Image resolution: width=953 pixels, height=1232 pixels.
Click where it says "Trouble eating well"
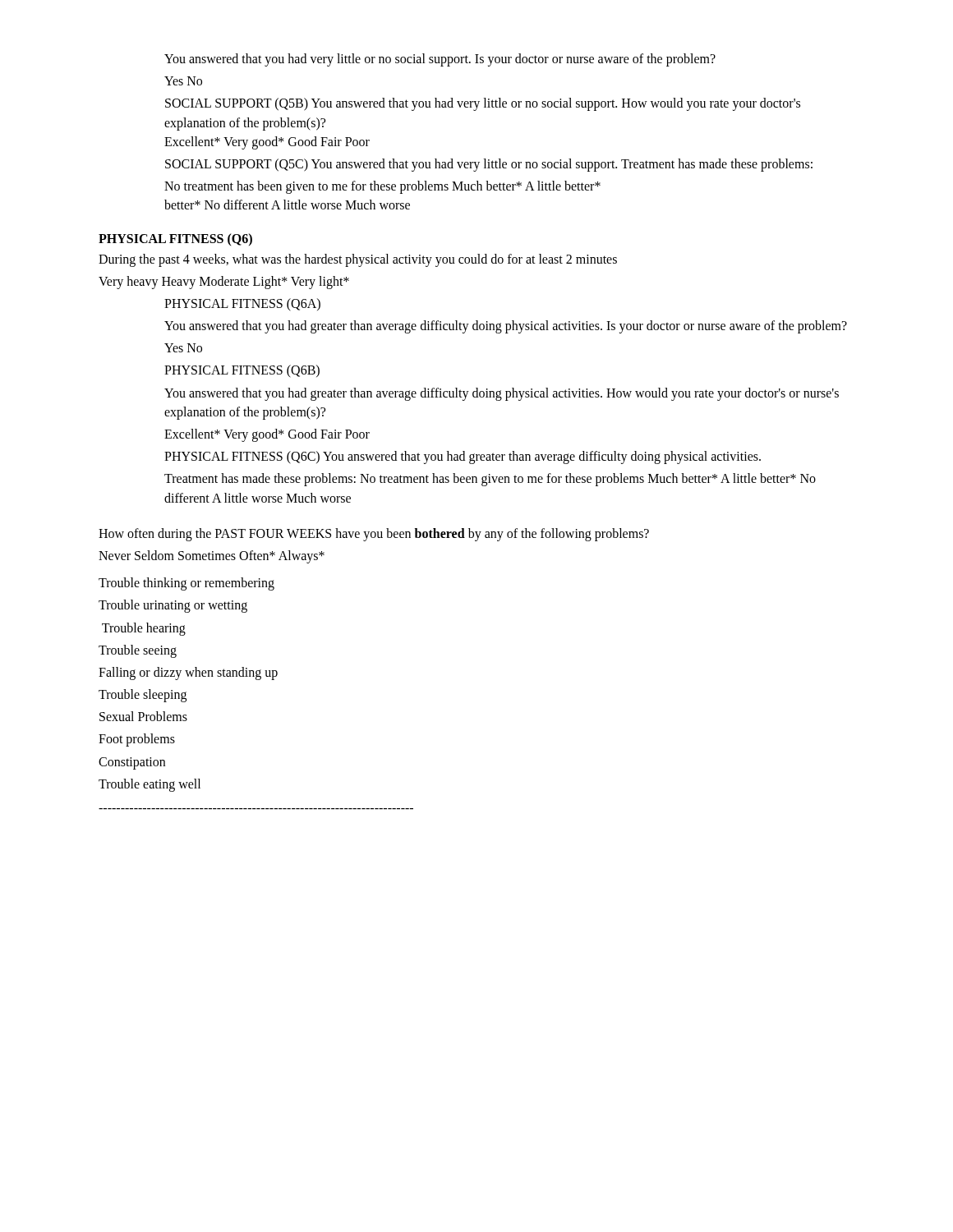tap(150, 785)
